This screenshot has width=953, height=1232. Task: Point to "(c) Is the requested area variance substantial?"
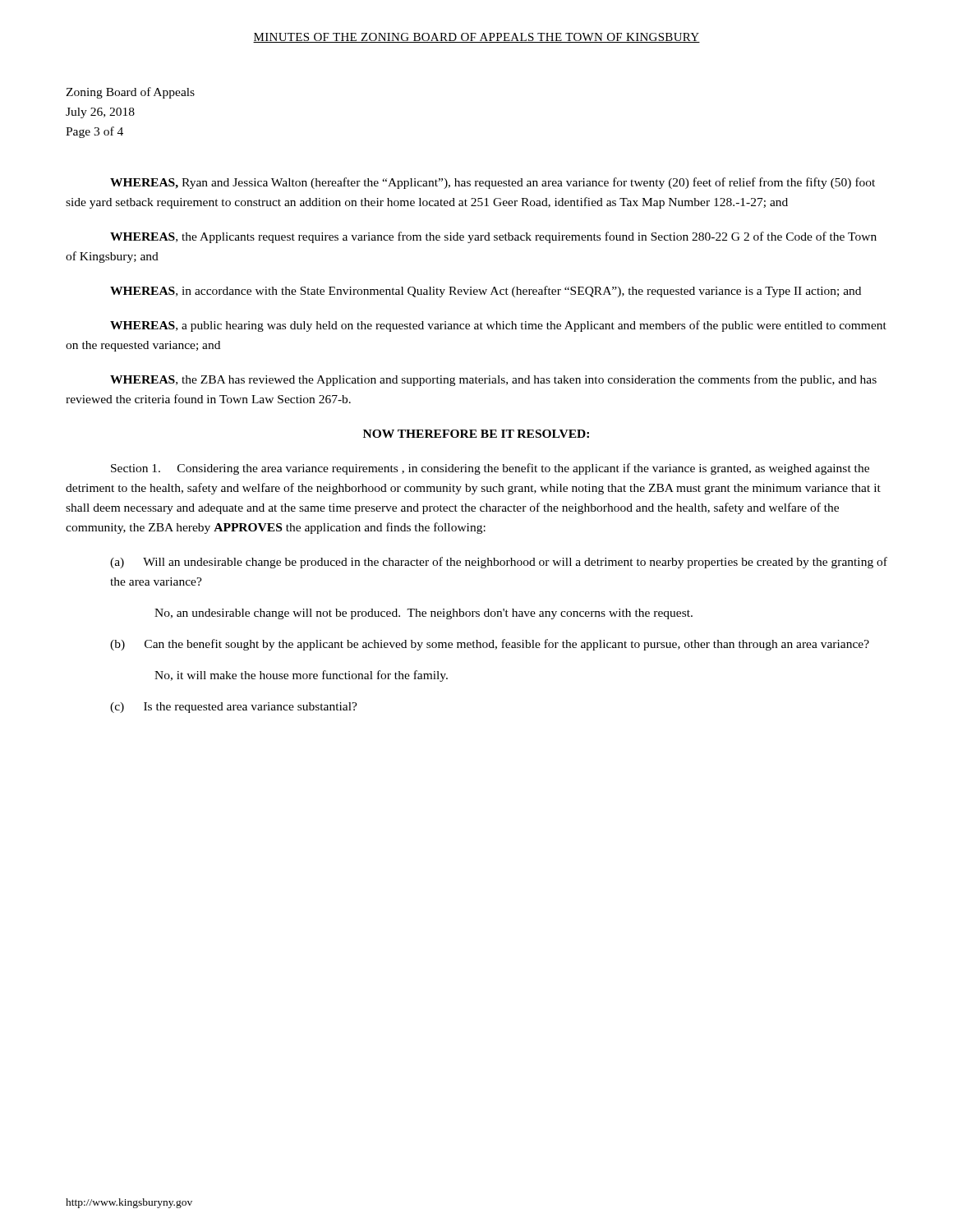[x=234, y=706]
